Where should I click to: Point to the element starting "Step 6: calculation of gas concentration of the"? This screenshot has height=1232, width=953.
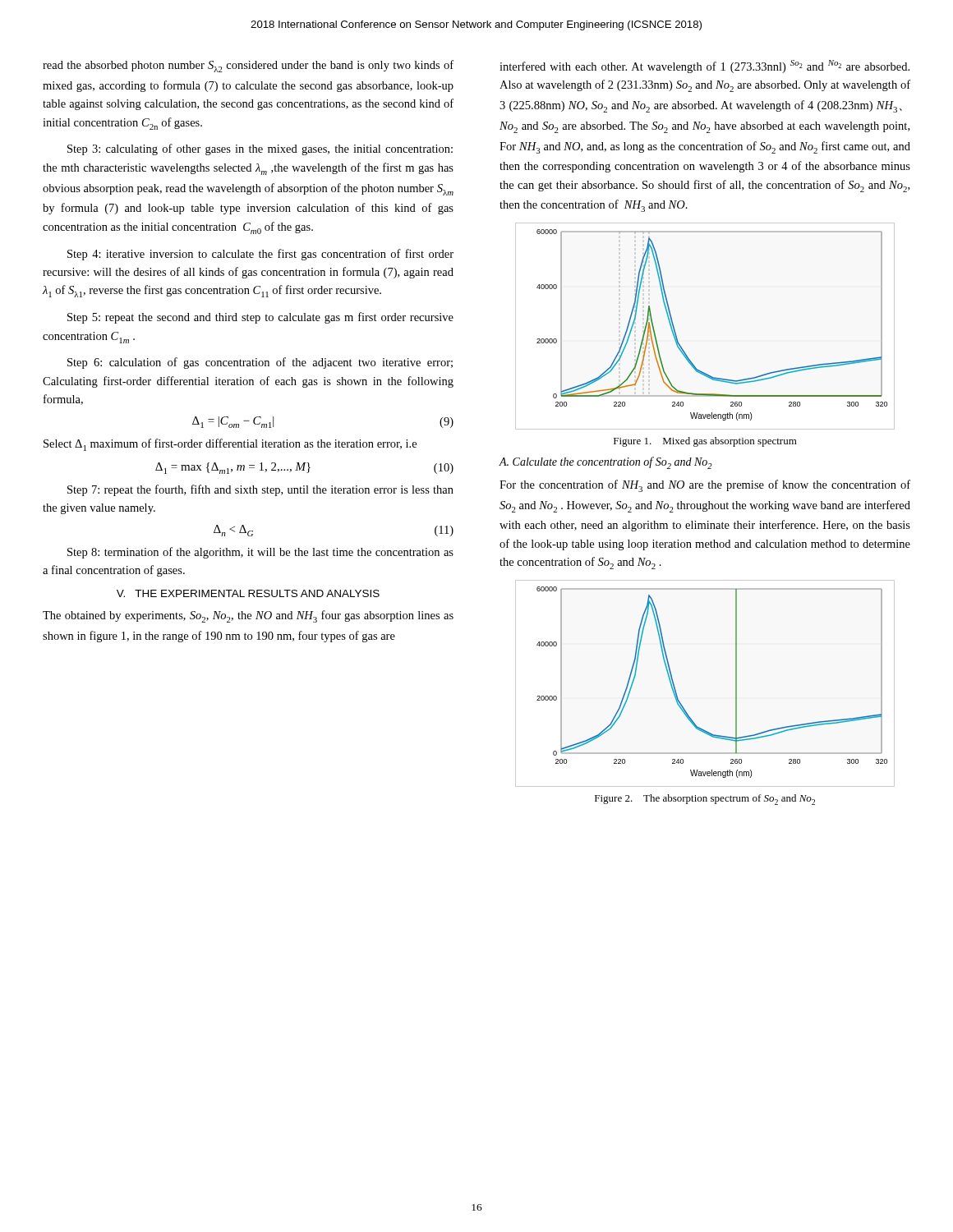point(248,381)
